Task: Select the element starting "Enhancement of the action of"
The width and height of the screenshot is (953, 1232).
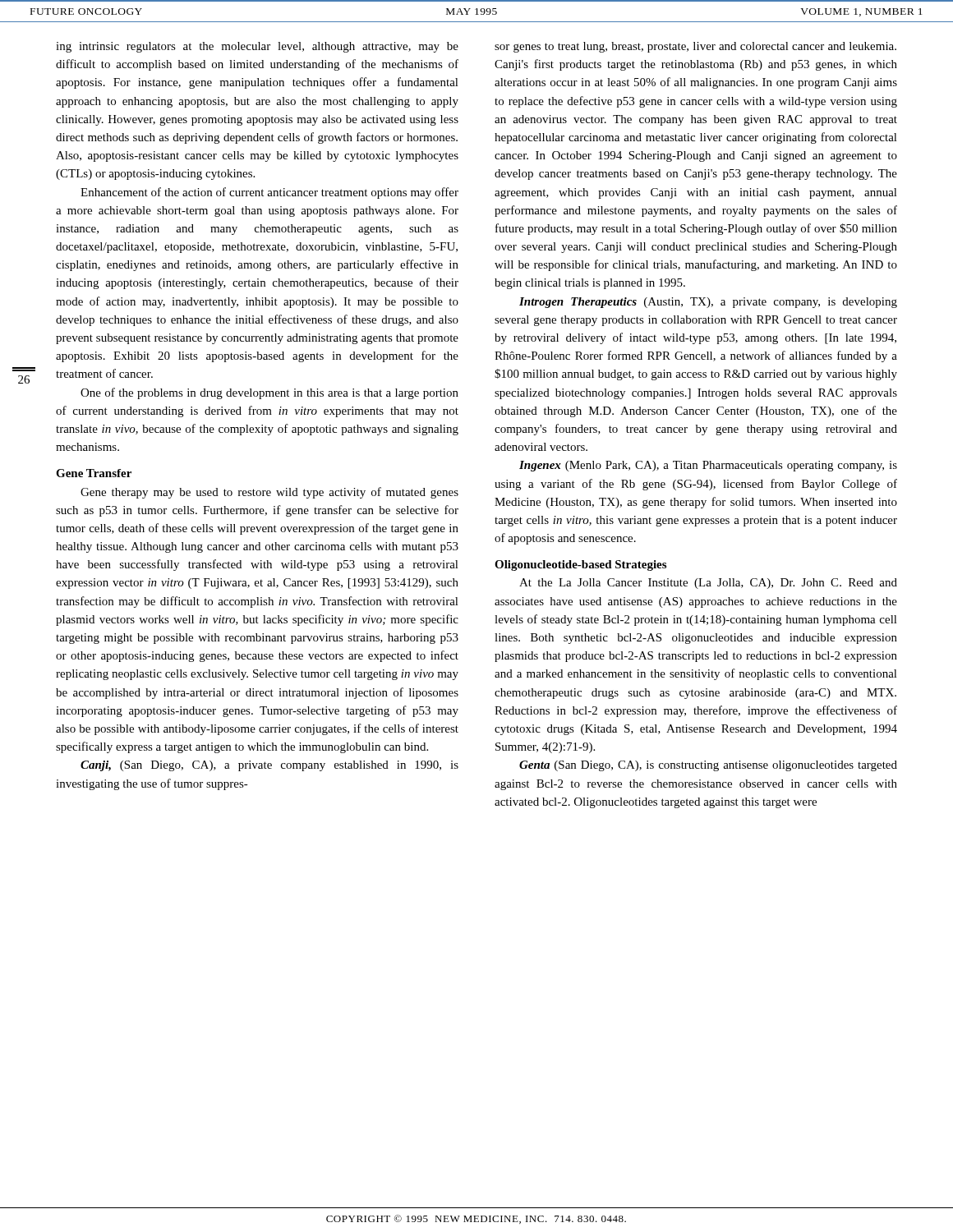Action: pos(257,283)
